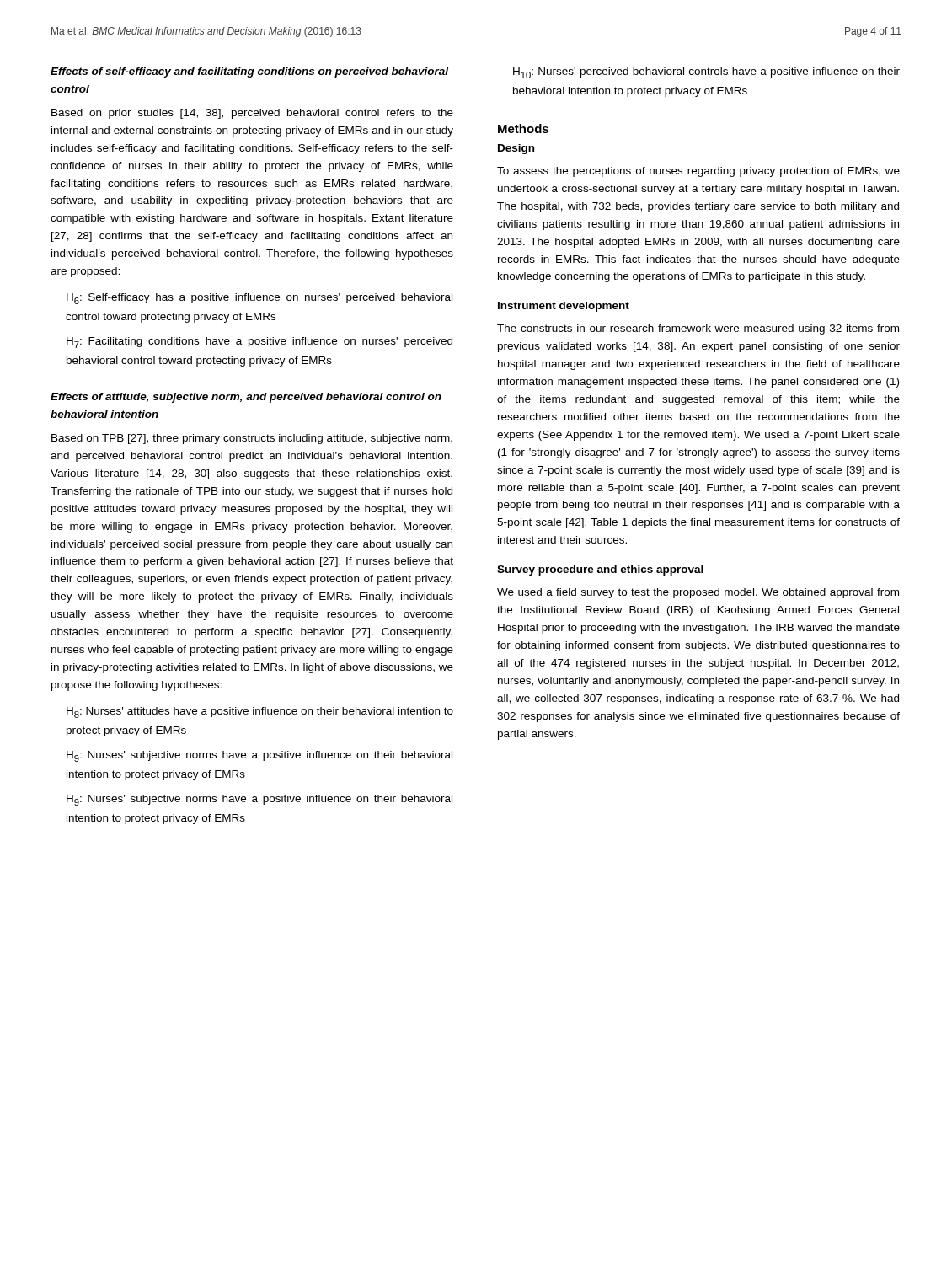
Task: Navigate to the region starting "We used a"
Action: coord(698,663)
